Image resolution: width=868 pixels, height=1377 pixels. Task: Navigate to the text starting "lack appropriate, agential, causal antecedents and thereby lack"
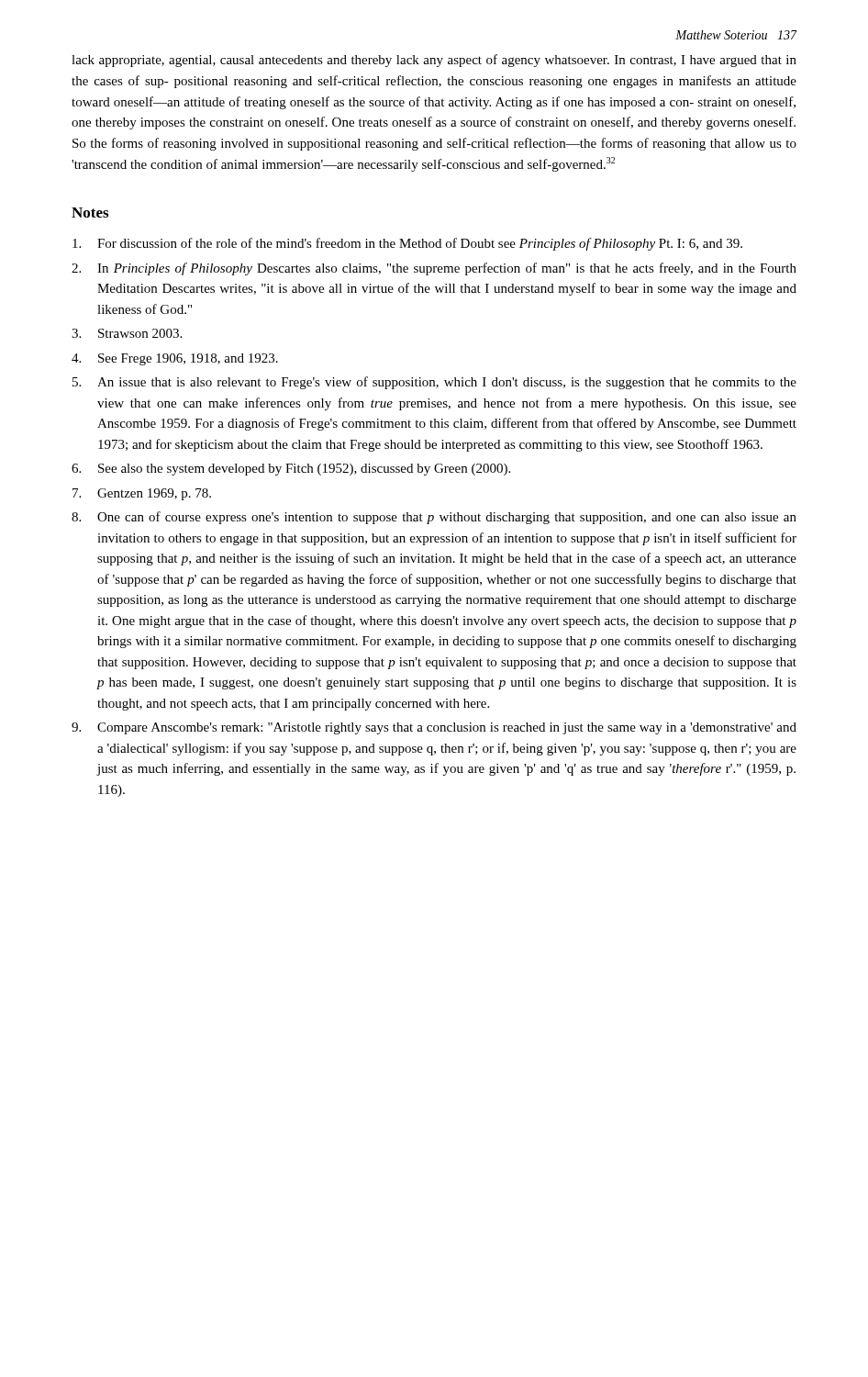[434, 112]
